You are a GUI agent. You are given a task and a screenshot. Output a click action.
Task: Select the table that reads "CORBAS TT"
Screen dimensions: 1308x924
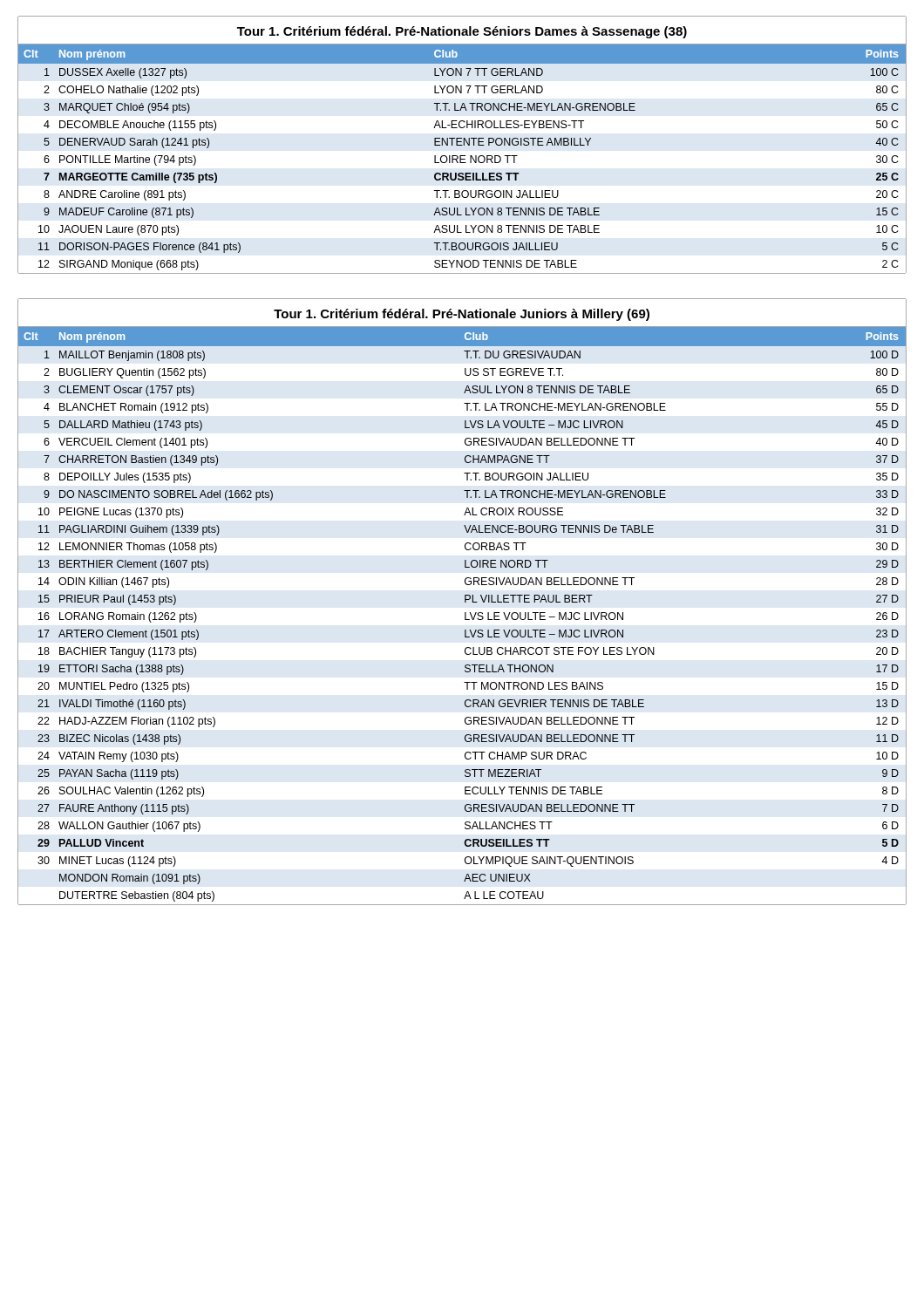[462, 602]
